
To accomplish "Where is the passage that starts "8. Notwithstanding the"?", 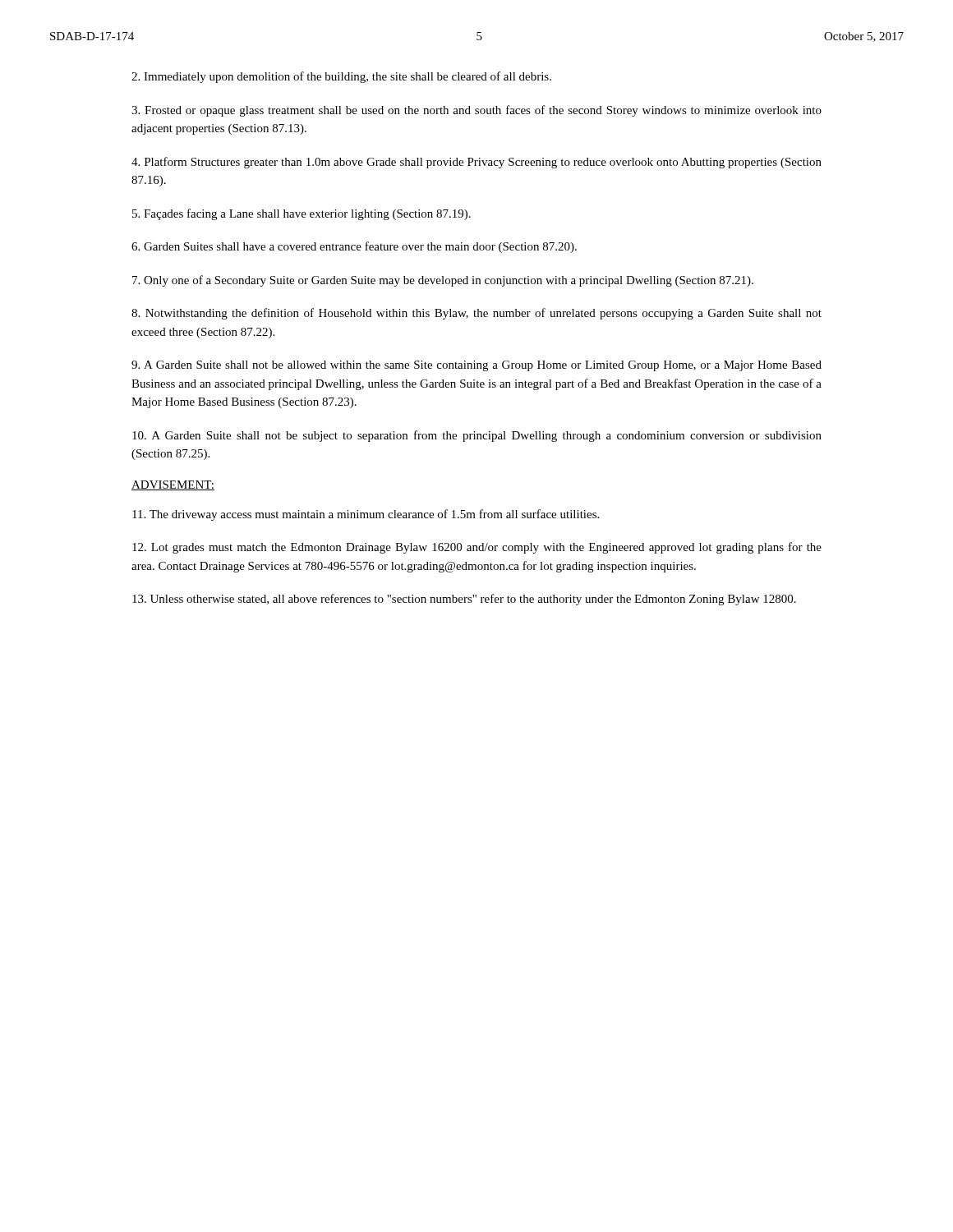I will tap(476, 322).
